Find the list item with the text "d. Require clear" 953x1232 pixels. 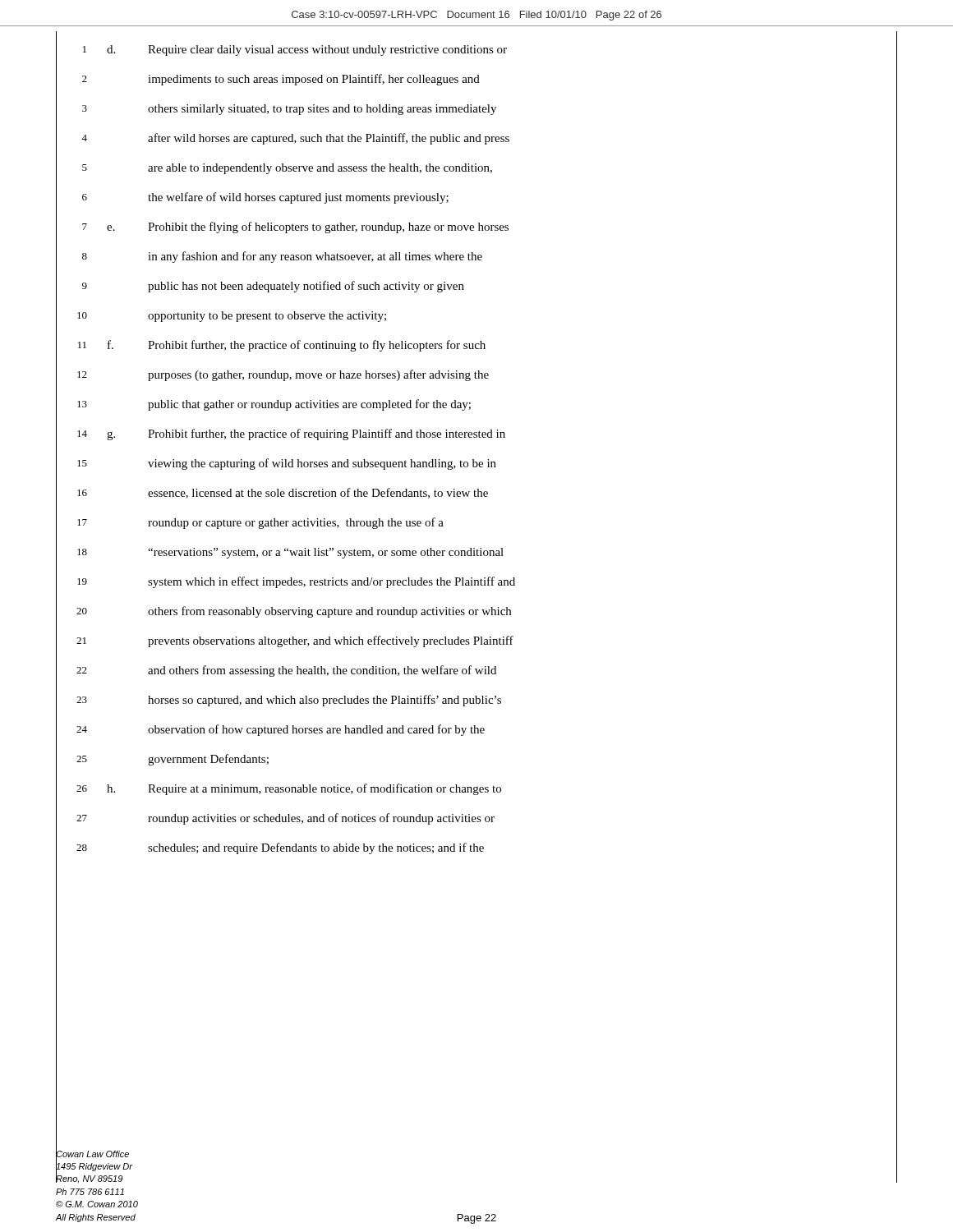pos(494,49)
